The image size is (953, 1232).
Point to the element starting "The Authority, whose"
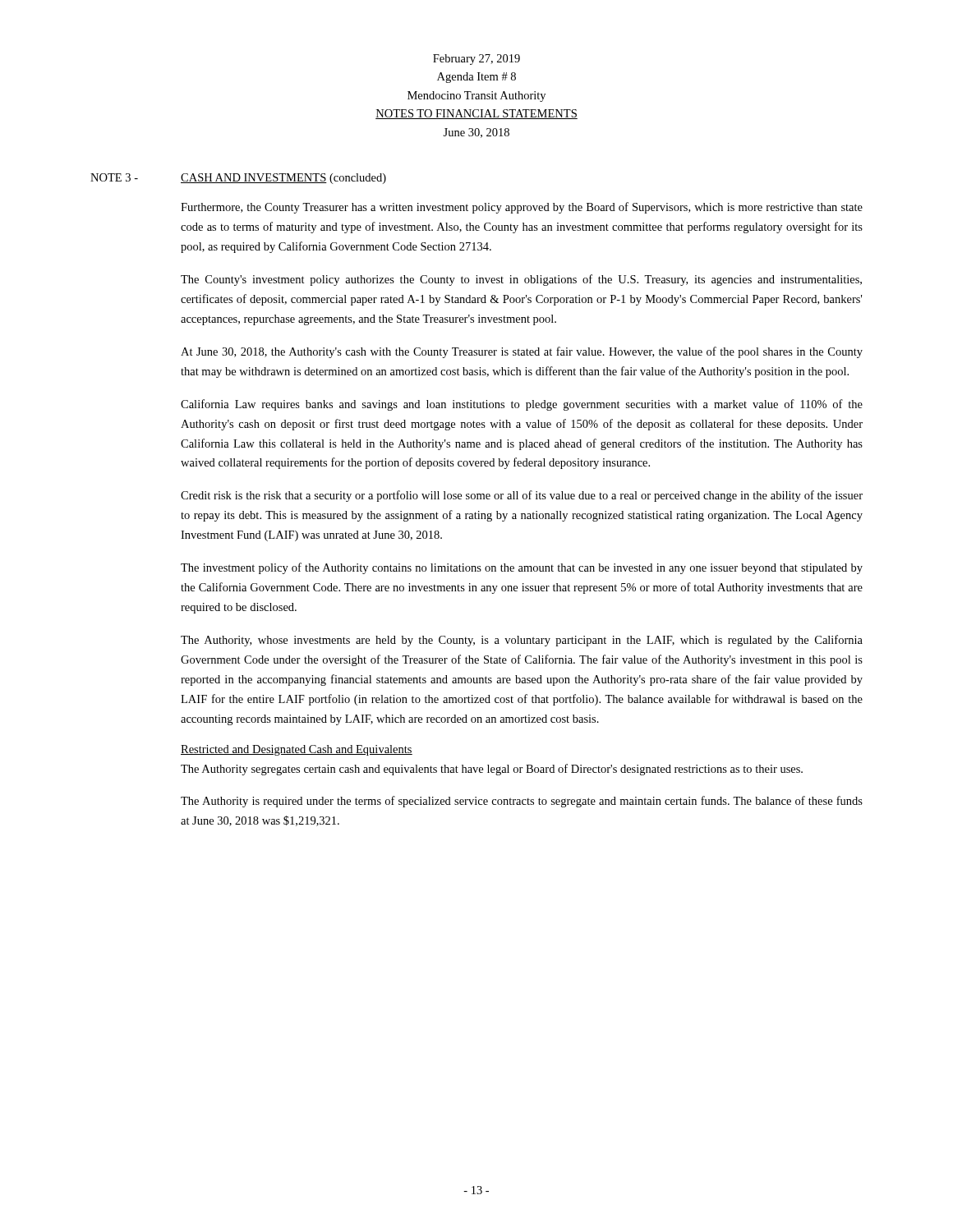pos(522,679)
